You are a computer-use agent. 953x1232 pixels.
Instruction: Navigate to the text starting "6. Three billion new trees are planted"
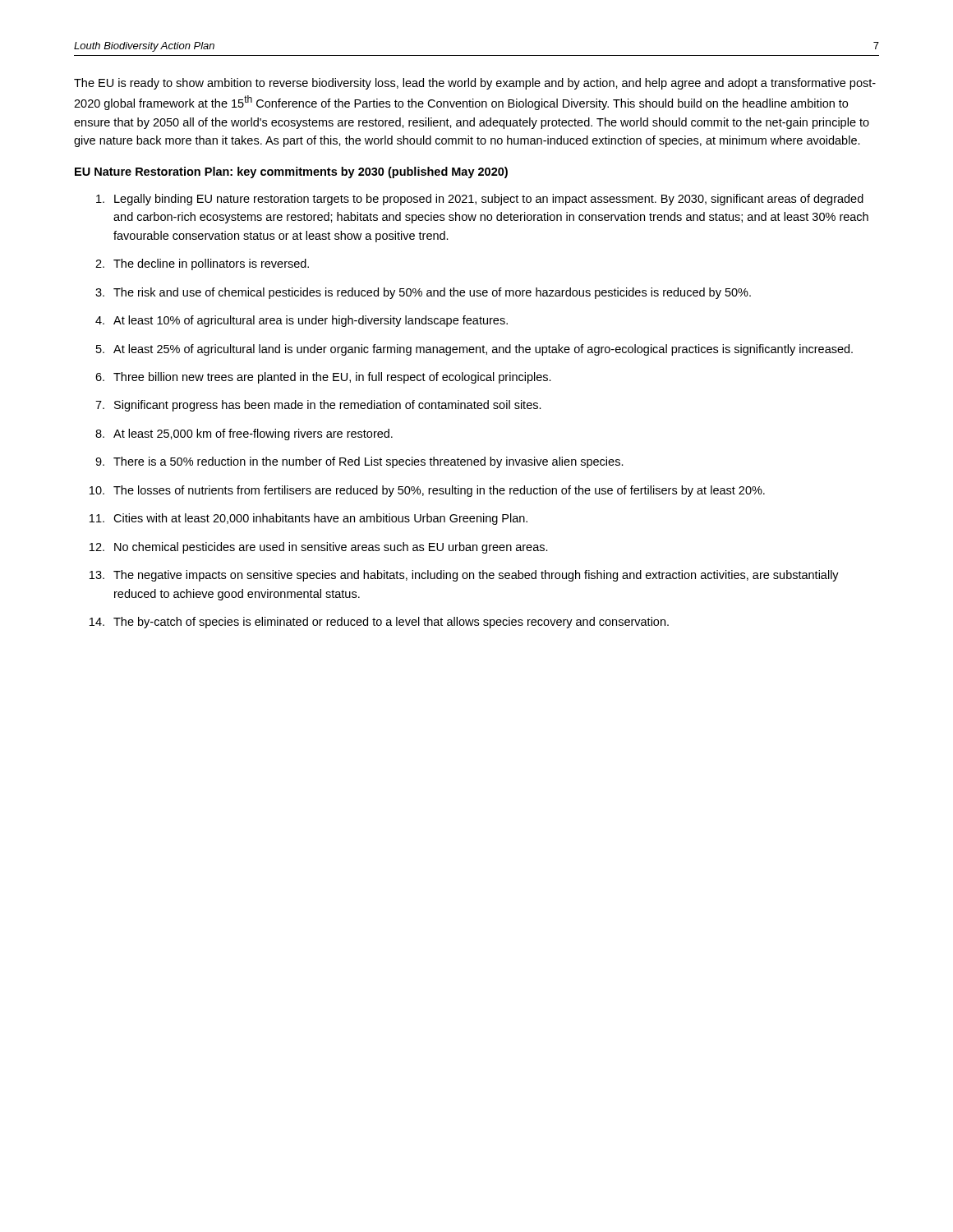pyautogui.click(x=476, y=377)
